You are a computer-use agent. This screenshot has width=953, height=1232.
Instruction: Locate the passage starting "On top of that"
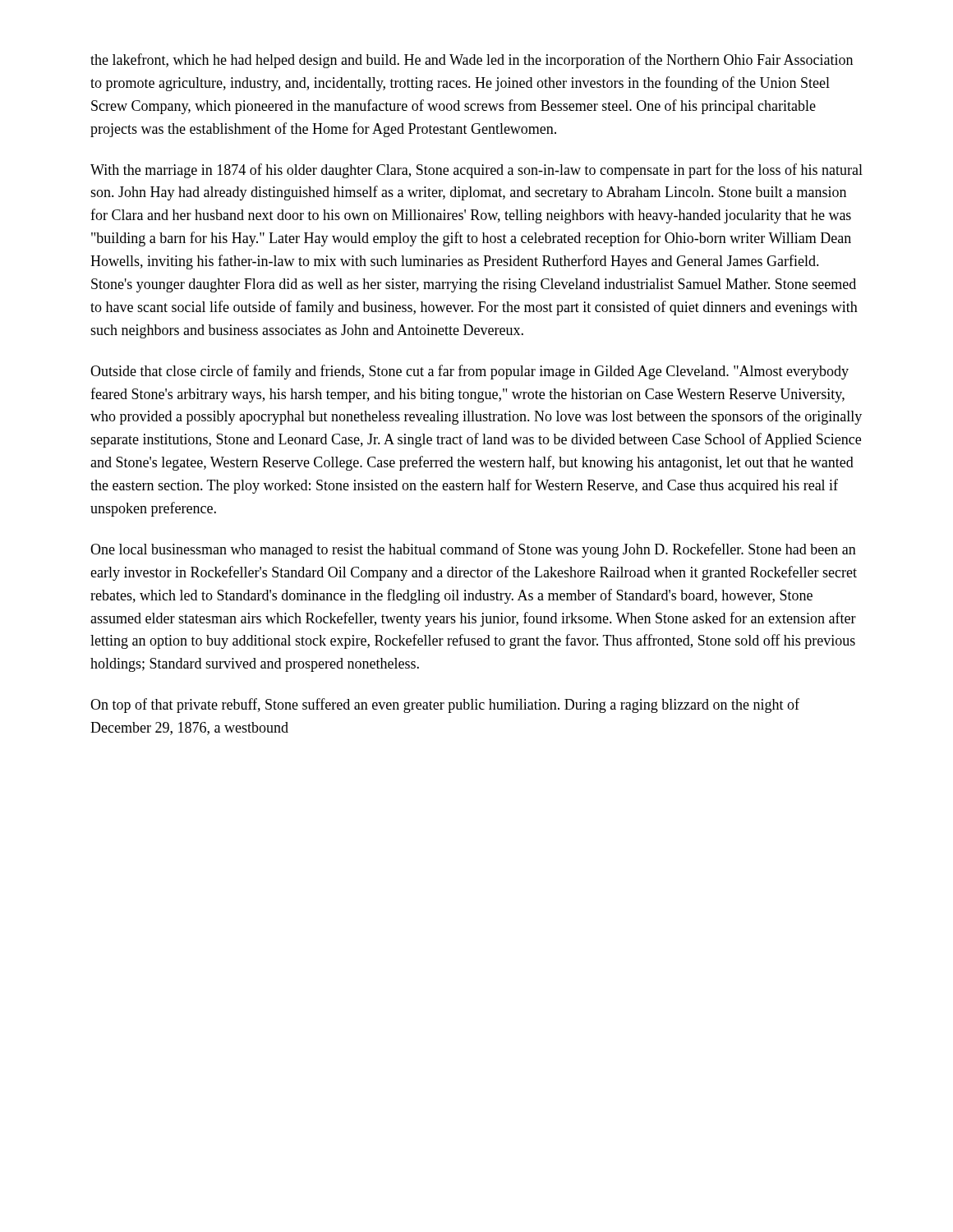pos(445,716)
